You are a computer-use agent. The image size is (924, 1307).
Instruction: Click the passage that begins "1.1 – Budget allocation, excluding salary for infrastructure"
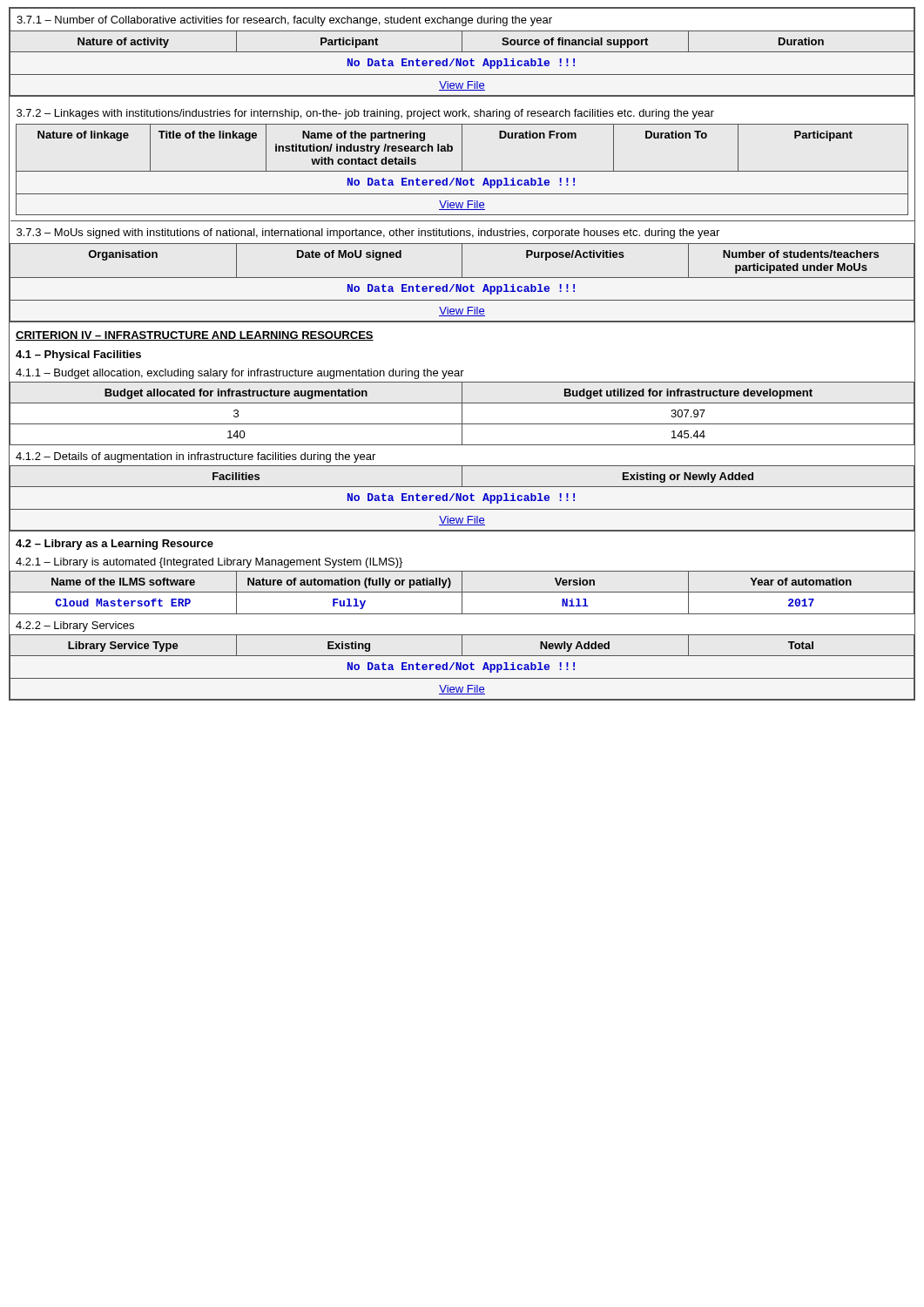click(x=240, y=372)
